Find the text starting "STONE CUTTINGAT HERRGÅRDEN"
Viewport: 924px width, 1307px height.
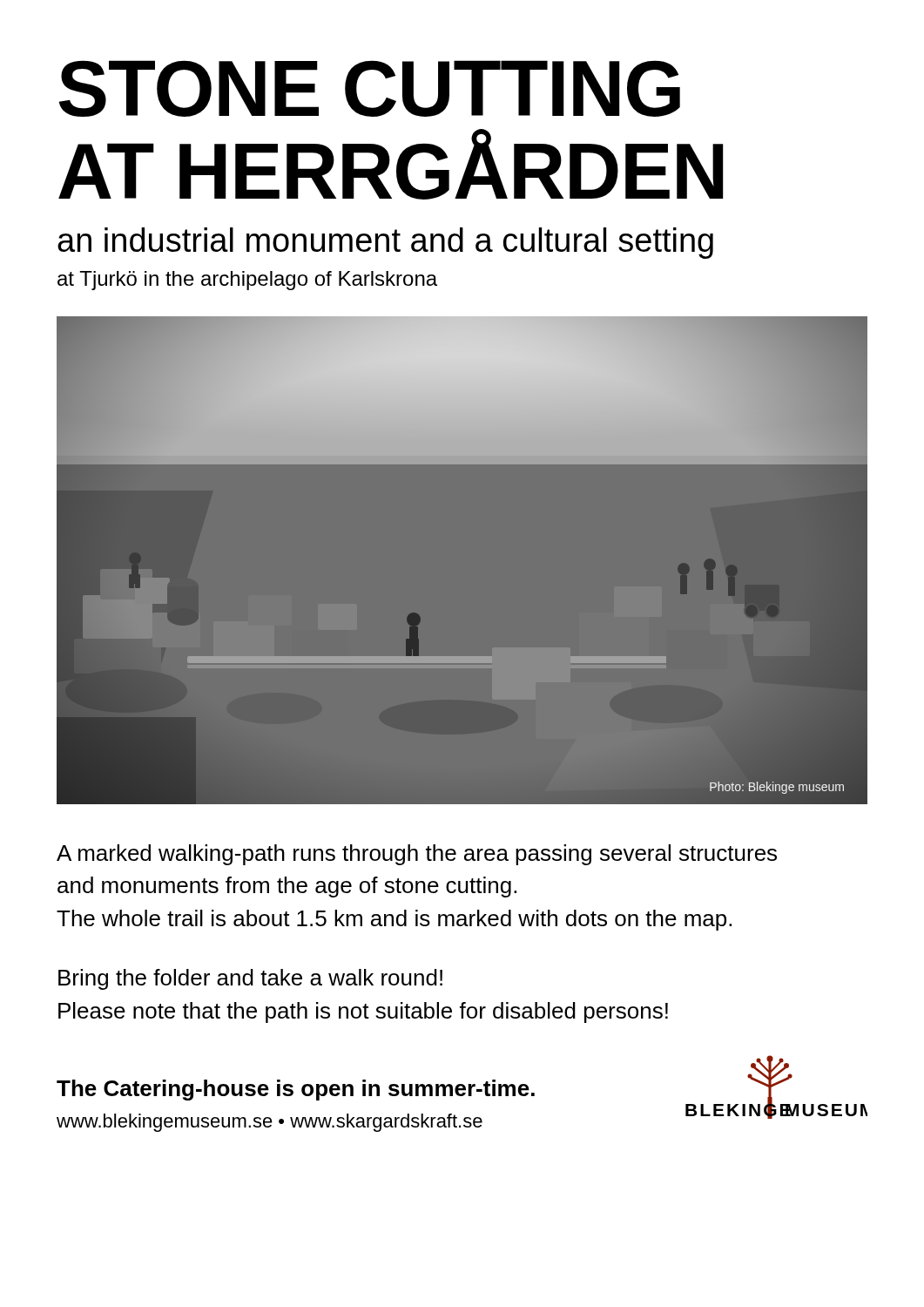click(462, 130)
